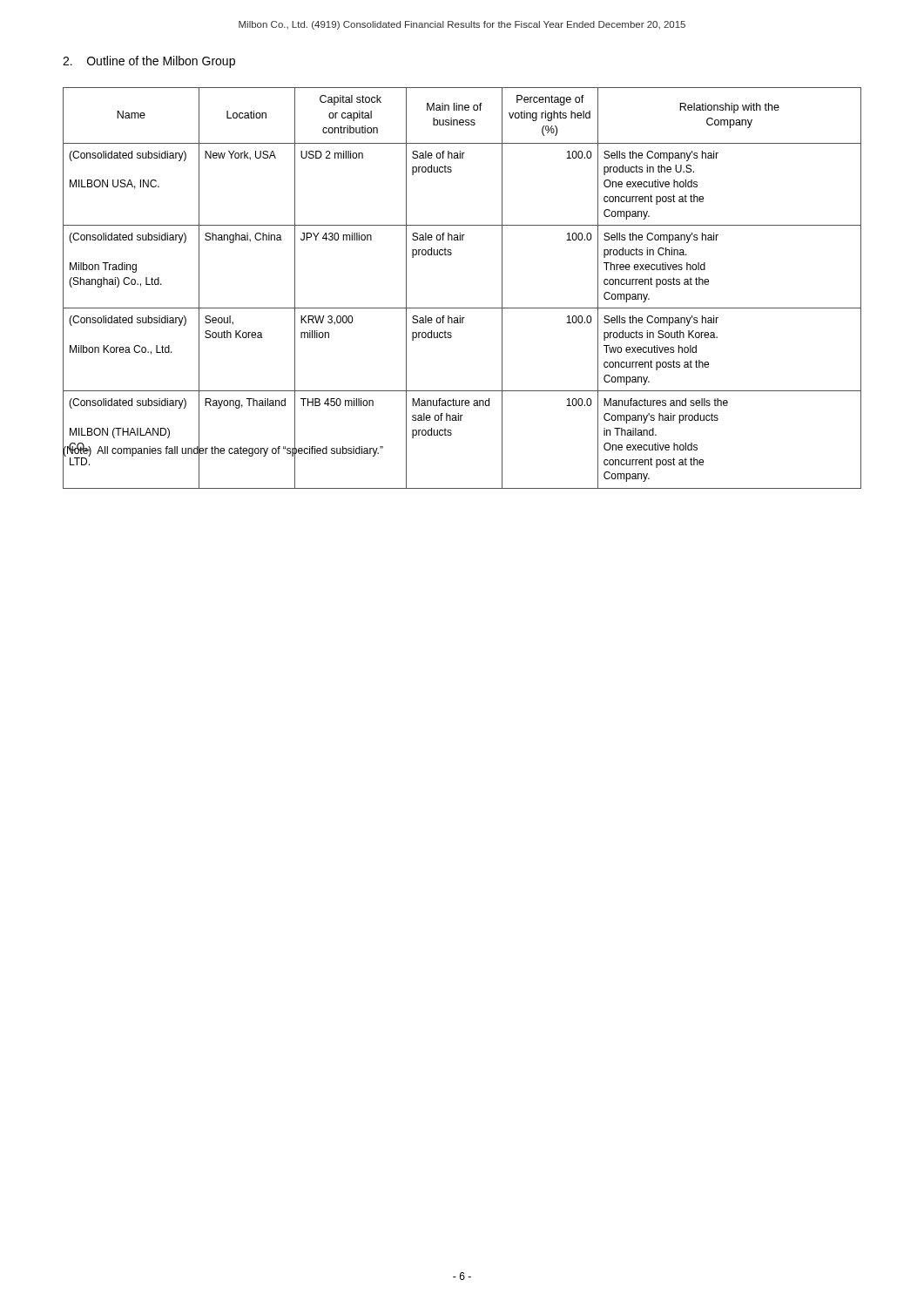Screen dimensions: 1307x924
Task: Locate a footnote
Action: point(223,450)
